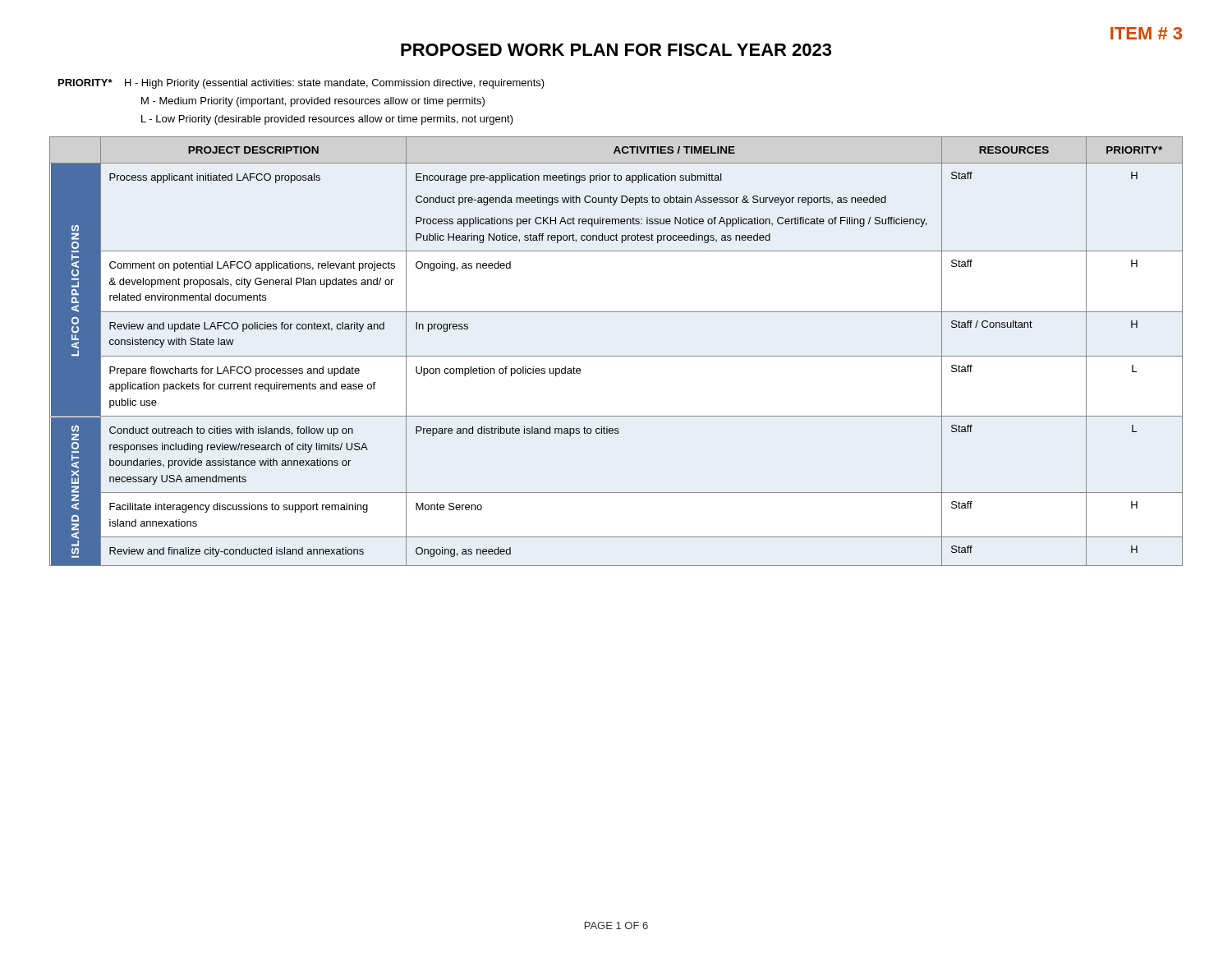Click on the table containing "Prepare flowcharts for LAFCO"
This screenshot has width=1232, height=953.
click(616, 351)
